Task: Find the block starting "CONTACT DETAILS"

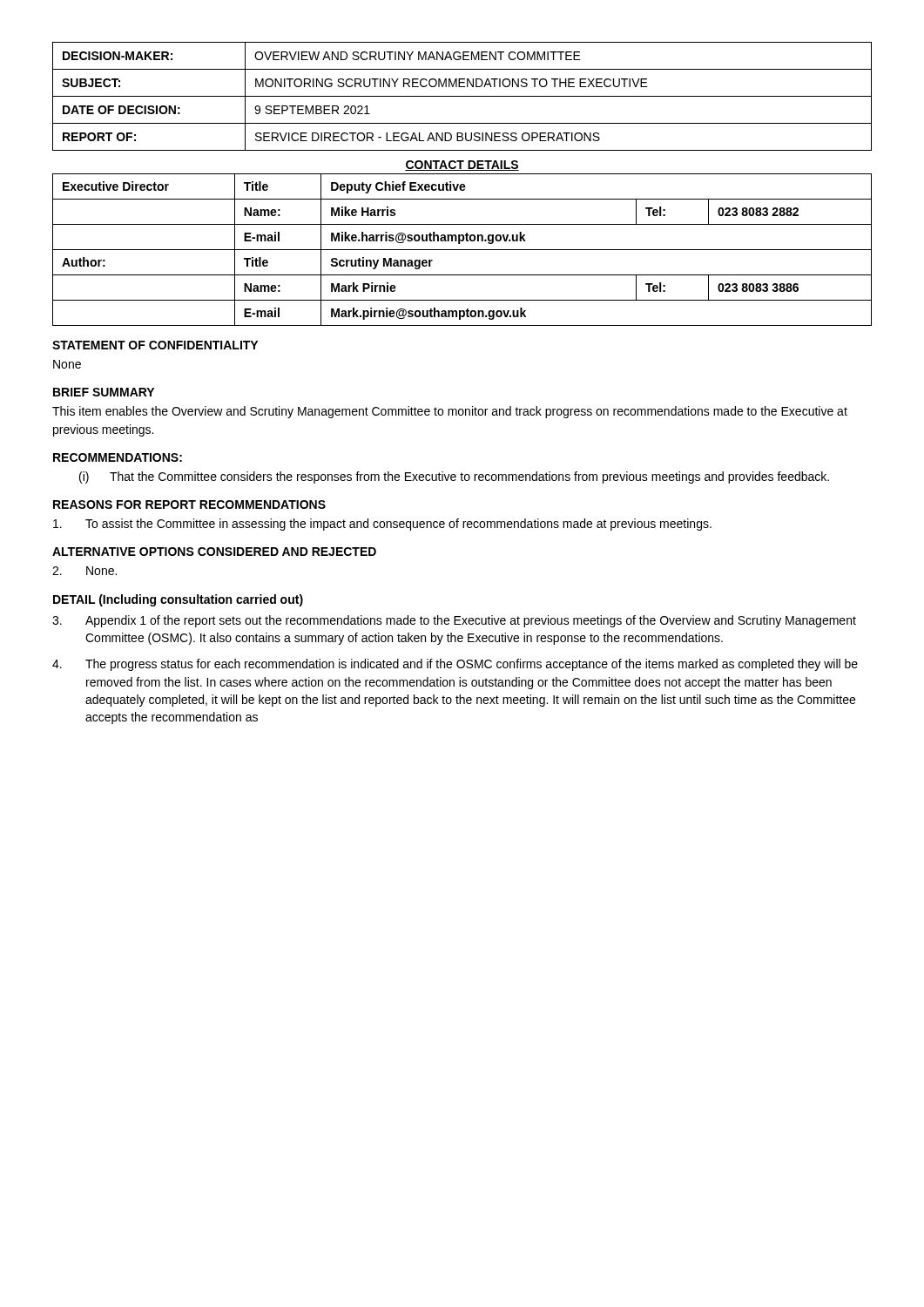Action: pyautogui.click(x=462, y=165)
